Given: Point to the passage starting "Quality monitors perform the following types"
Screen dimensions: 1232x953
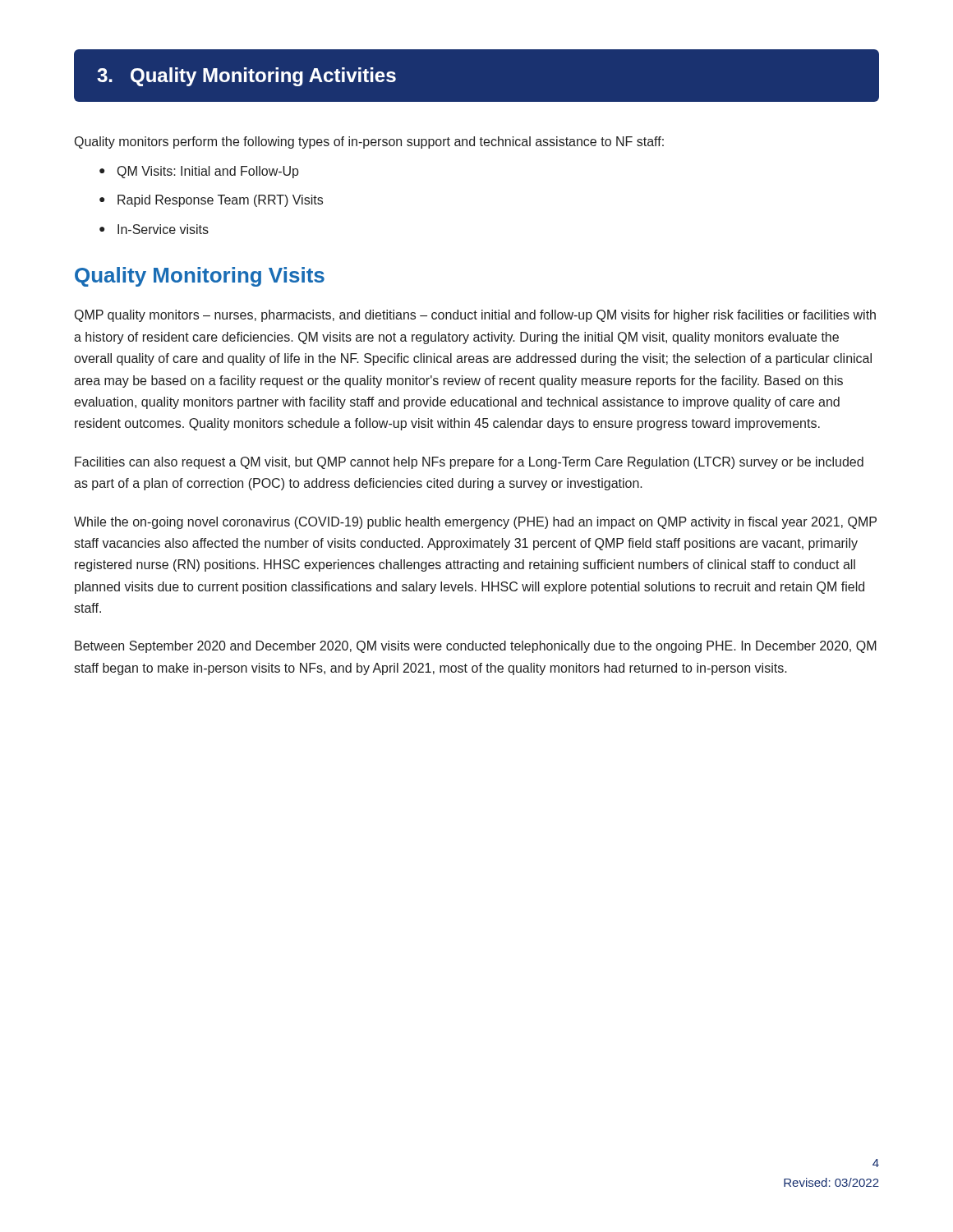Looking at the screenshot, I should click(369, 142).
